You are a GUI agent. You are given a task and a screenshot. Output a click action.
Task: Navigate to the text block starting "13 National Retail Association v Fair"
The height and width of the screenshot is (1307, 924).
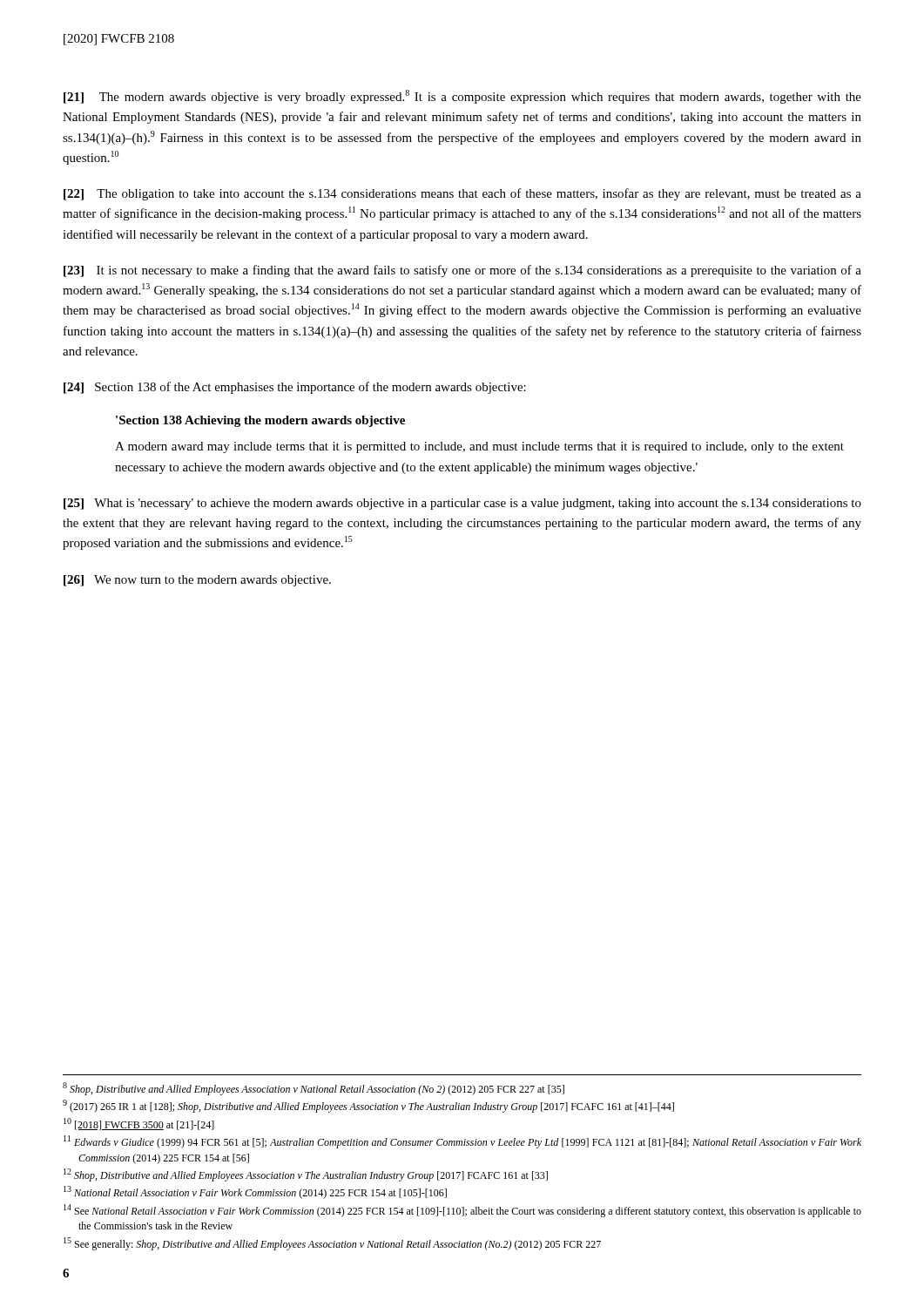[255, 1193]
